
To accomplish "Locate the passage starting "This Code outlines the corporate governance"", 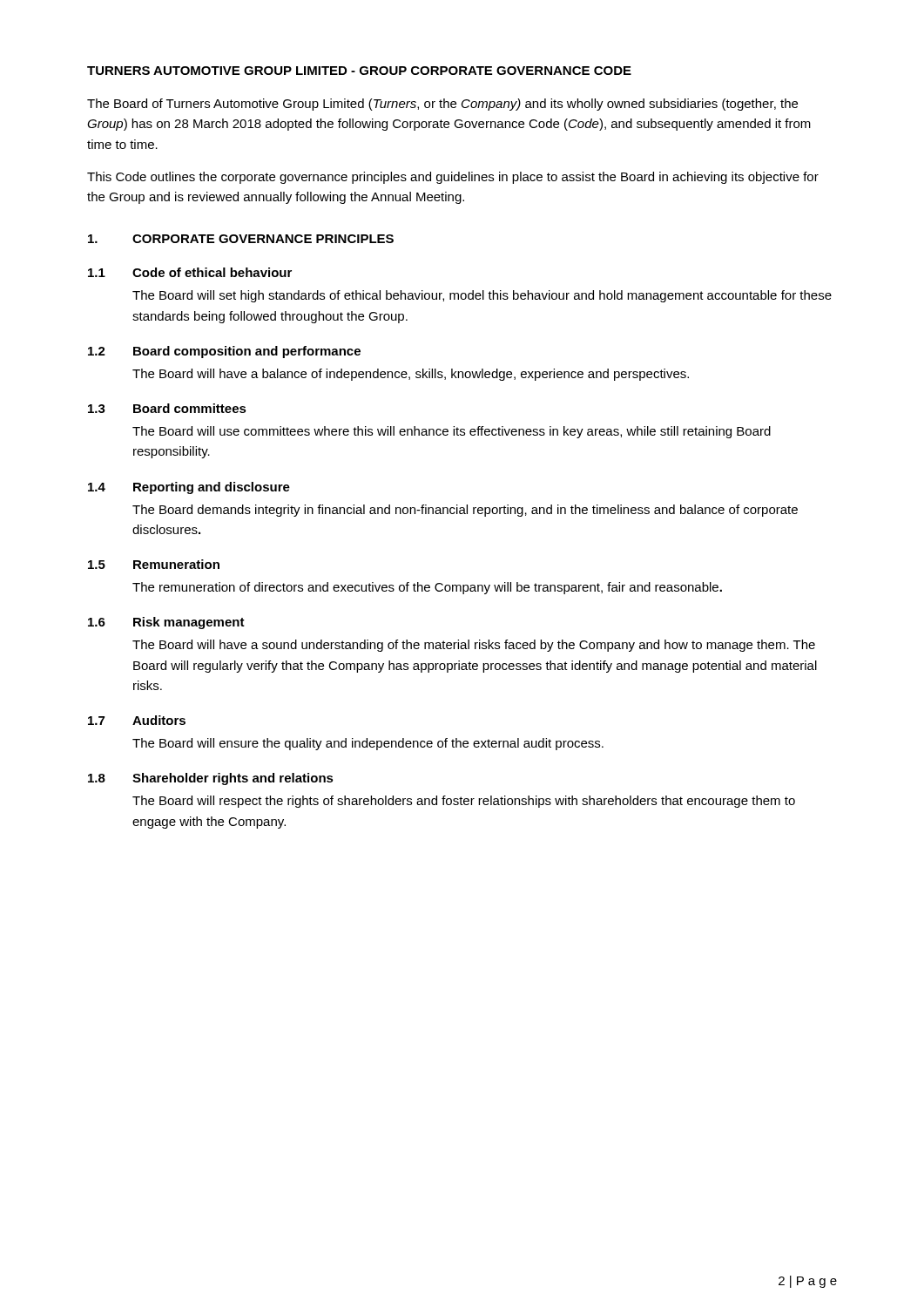I will point(453,186).
